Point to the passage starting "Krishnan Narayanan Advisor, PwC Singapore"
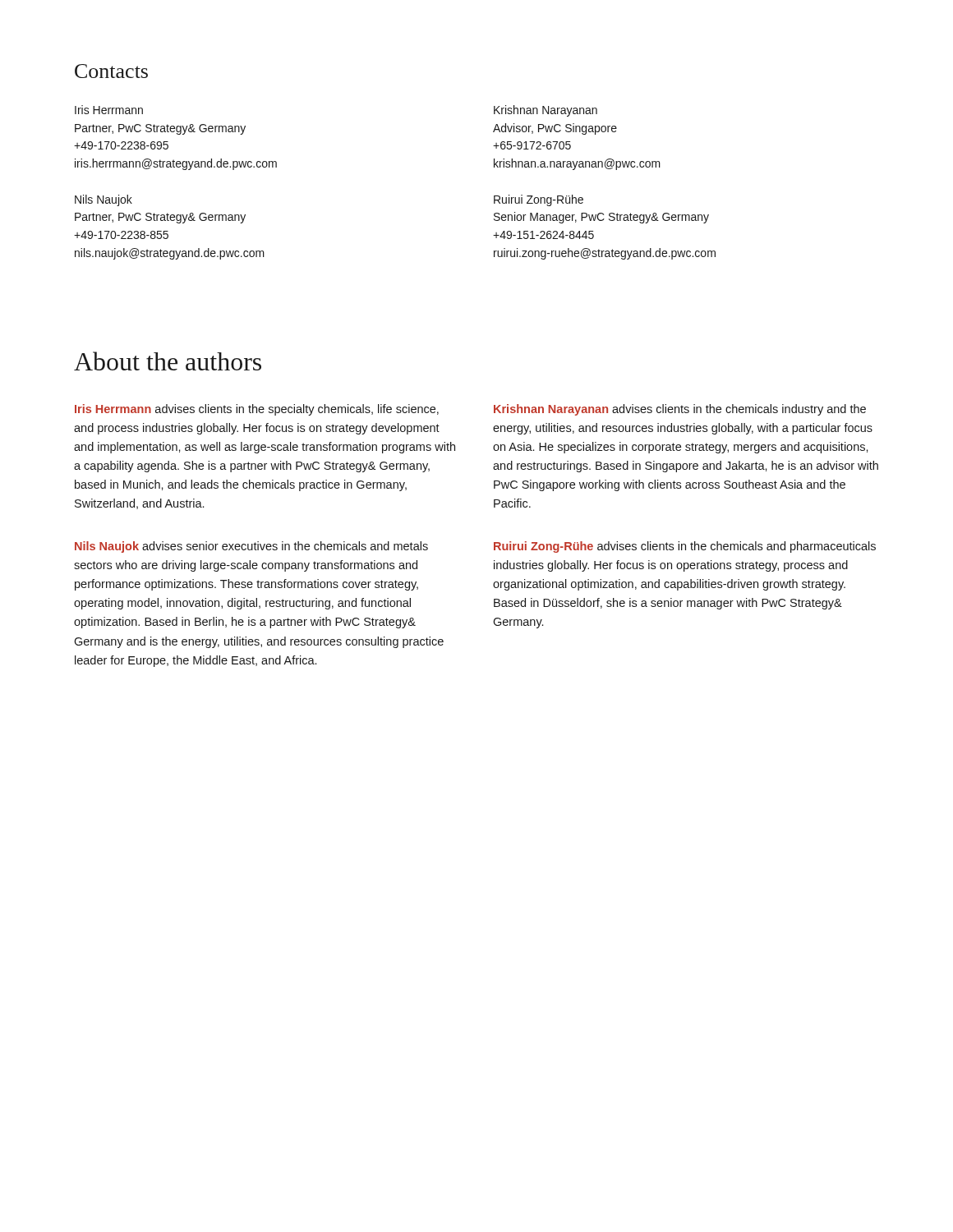The height and width of the screenshot is (1232, 953). 546,111
